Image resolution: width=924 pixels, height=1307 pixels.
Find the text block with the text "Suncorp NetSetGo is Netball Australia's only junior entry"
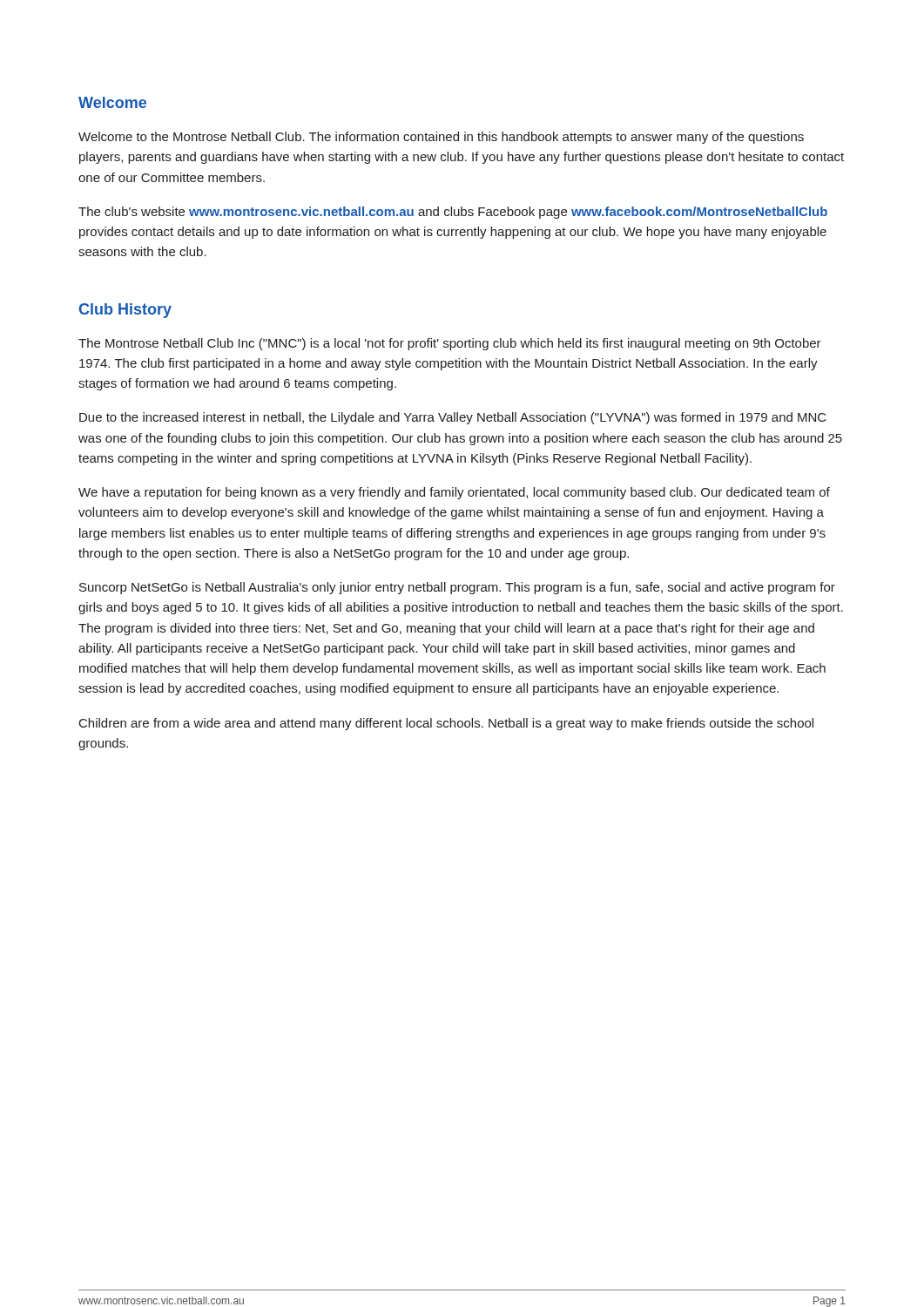click(x=461, y=637)
